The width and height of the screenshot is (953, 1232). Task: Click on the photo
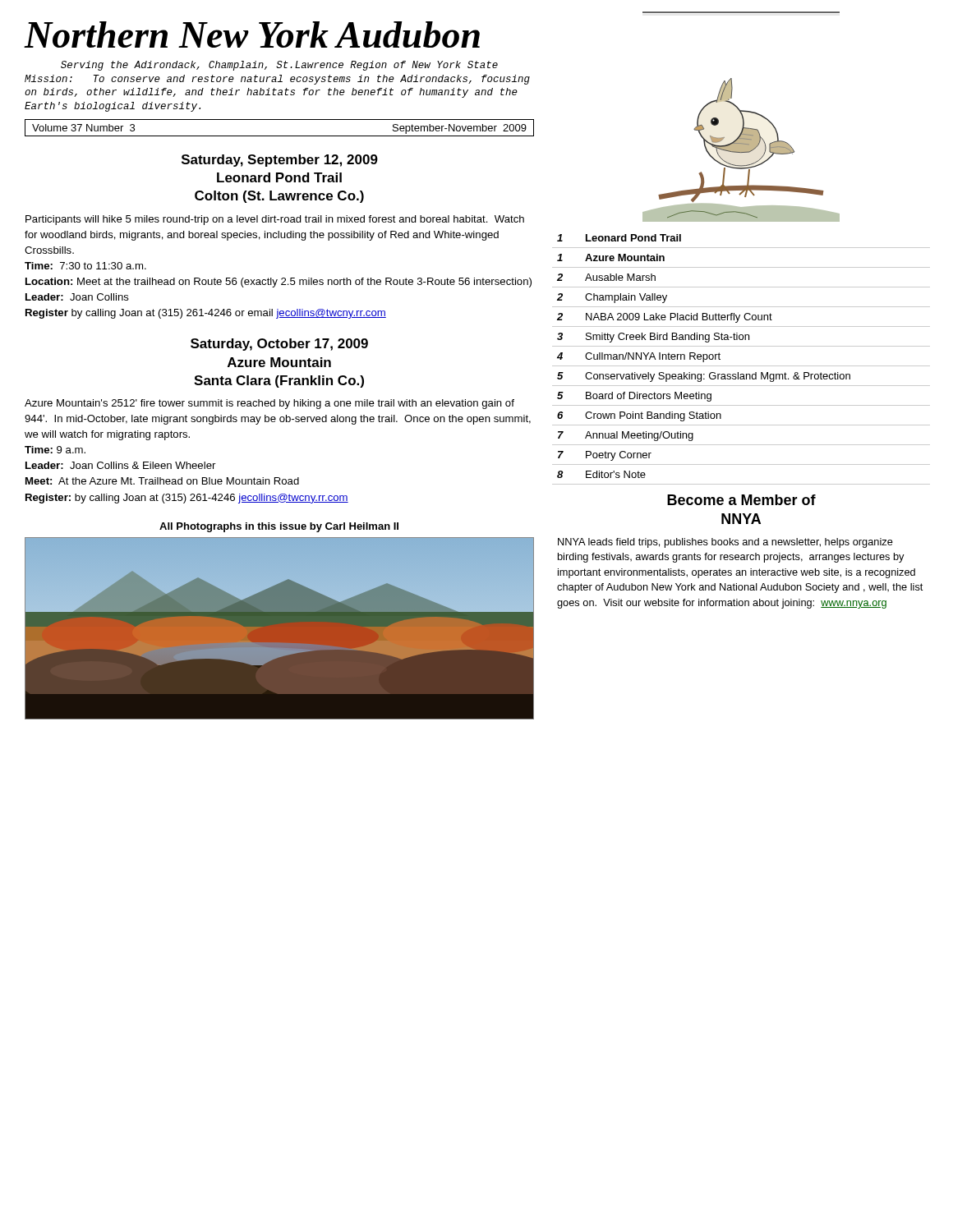tap(279, 628)
